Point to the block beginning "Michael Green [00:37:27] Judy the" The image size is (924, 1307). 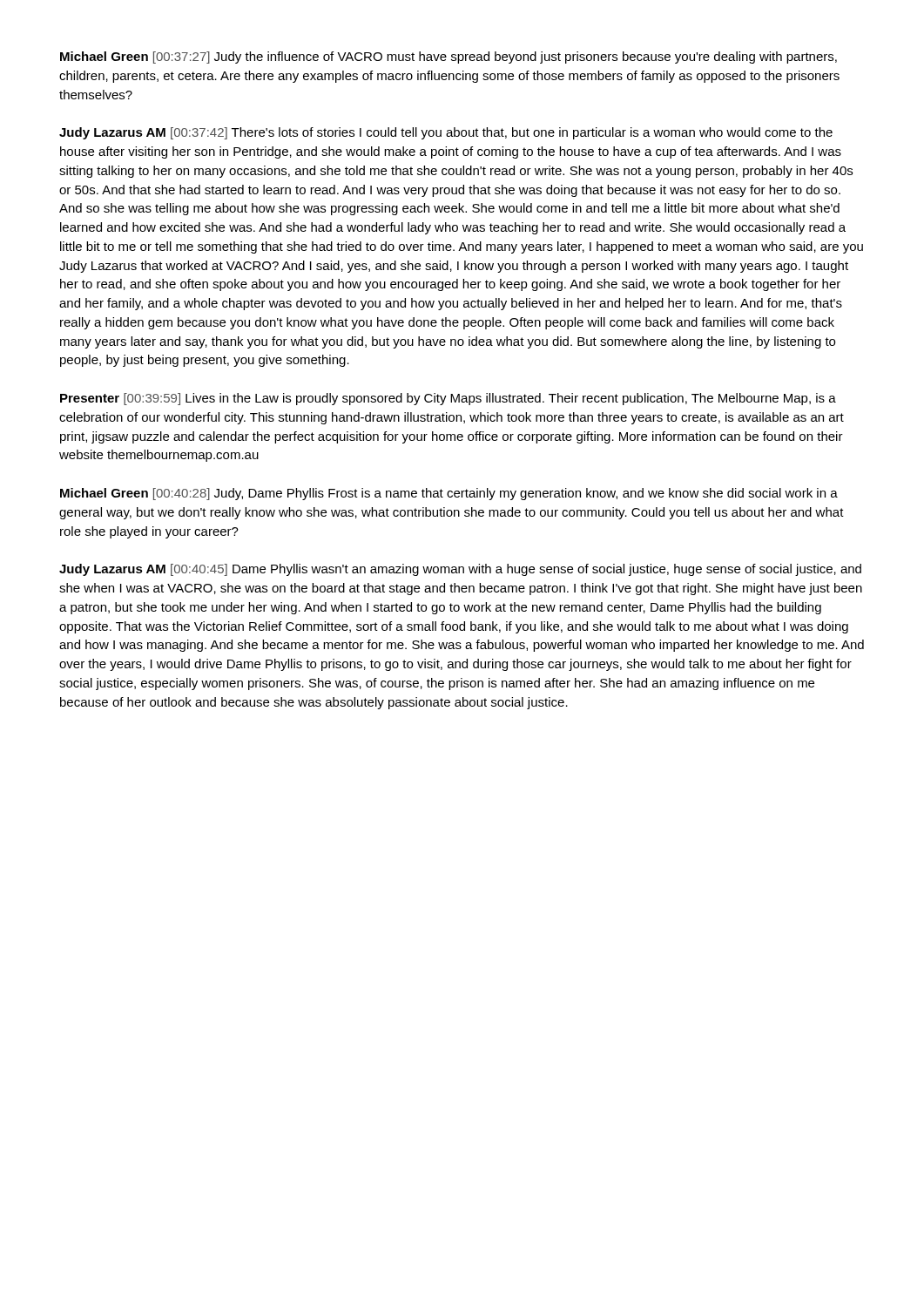pyautogui.click(x=450, y=75)
